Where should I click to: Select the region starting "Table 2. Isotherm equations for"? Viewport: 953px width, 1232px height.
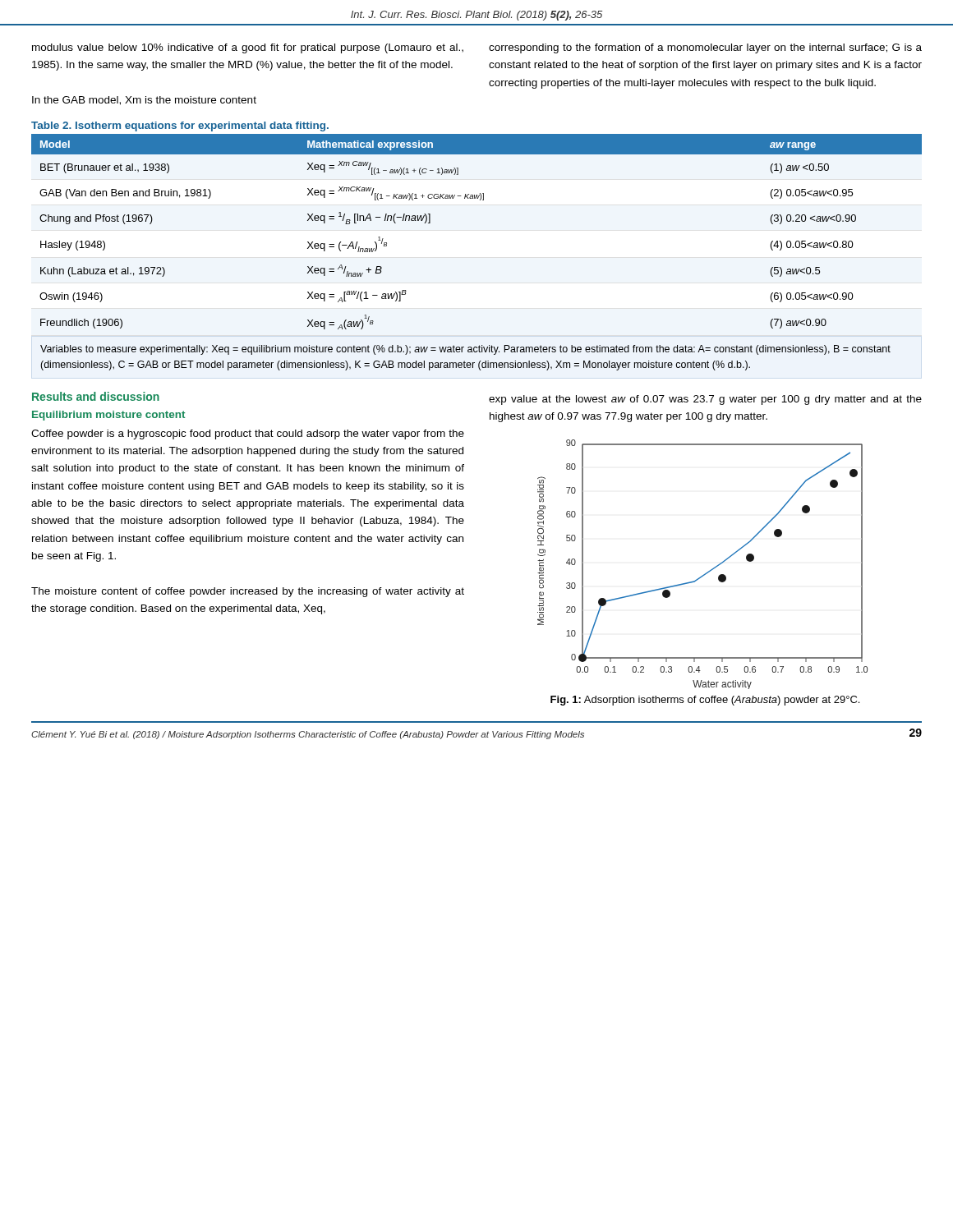180,126
